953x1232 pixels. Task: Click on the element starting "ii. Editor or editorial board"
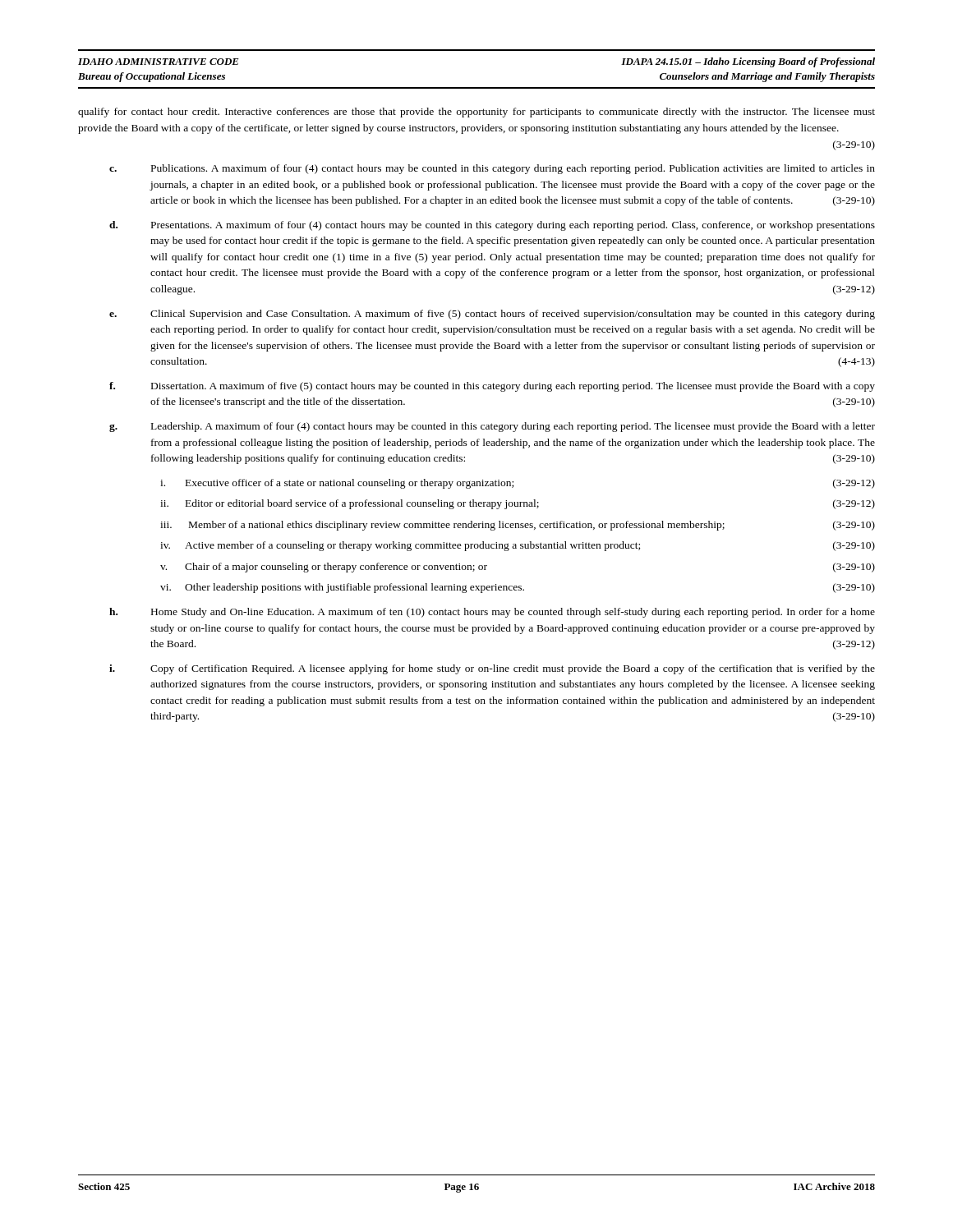click(x=518, y=503)
